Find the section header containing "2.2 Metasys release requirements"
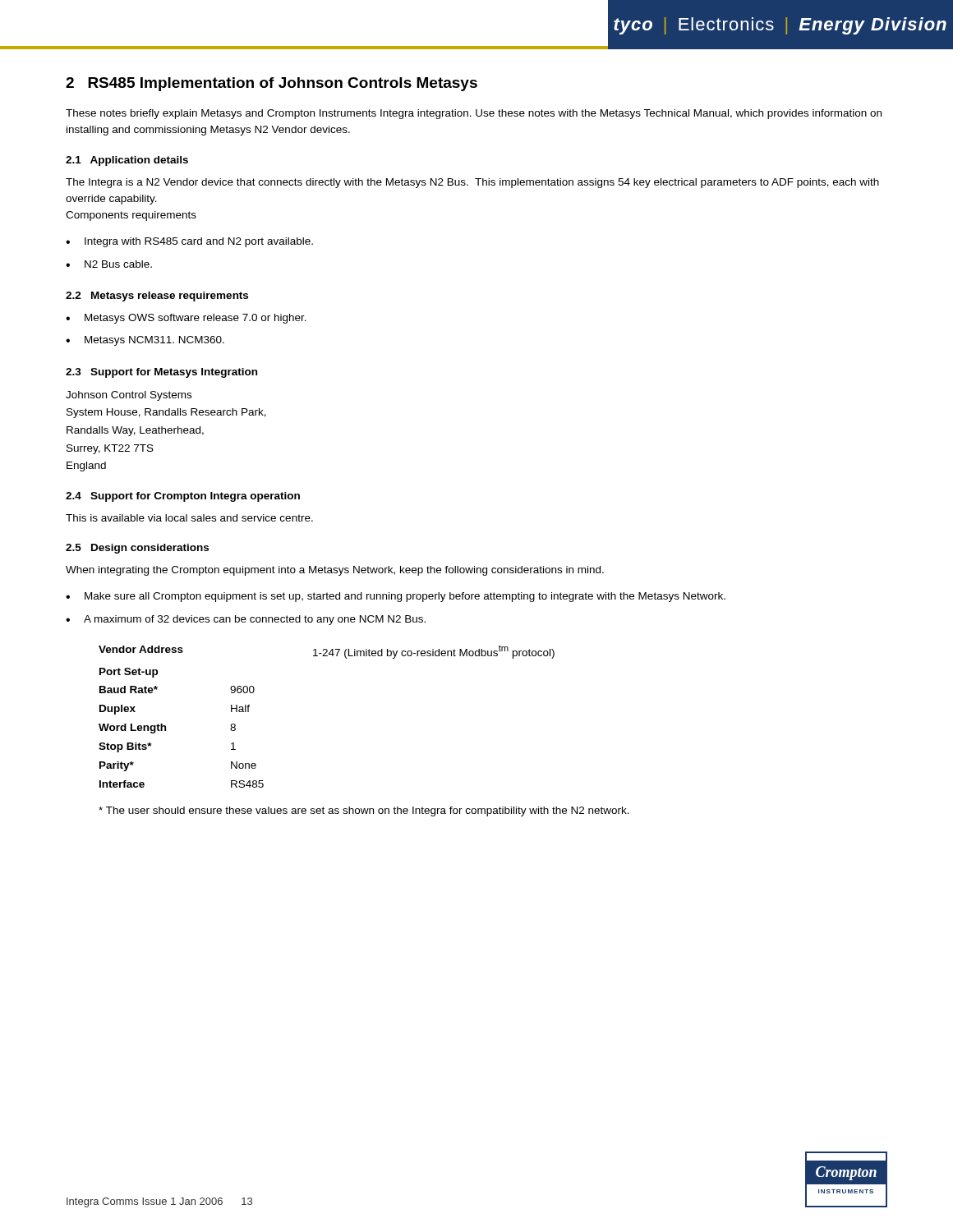This screenshot has height=1232, width=953. pos(157,295)
